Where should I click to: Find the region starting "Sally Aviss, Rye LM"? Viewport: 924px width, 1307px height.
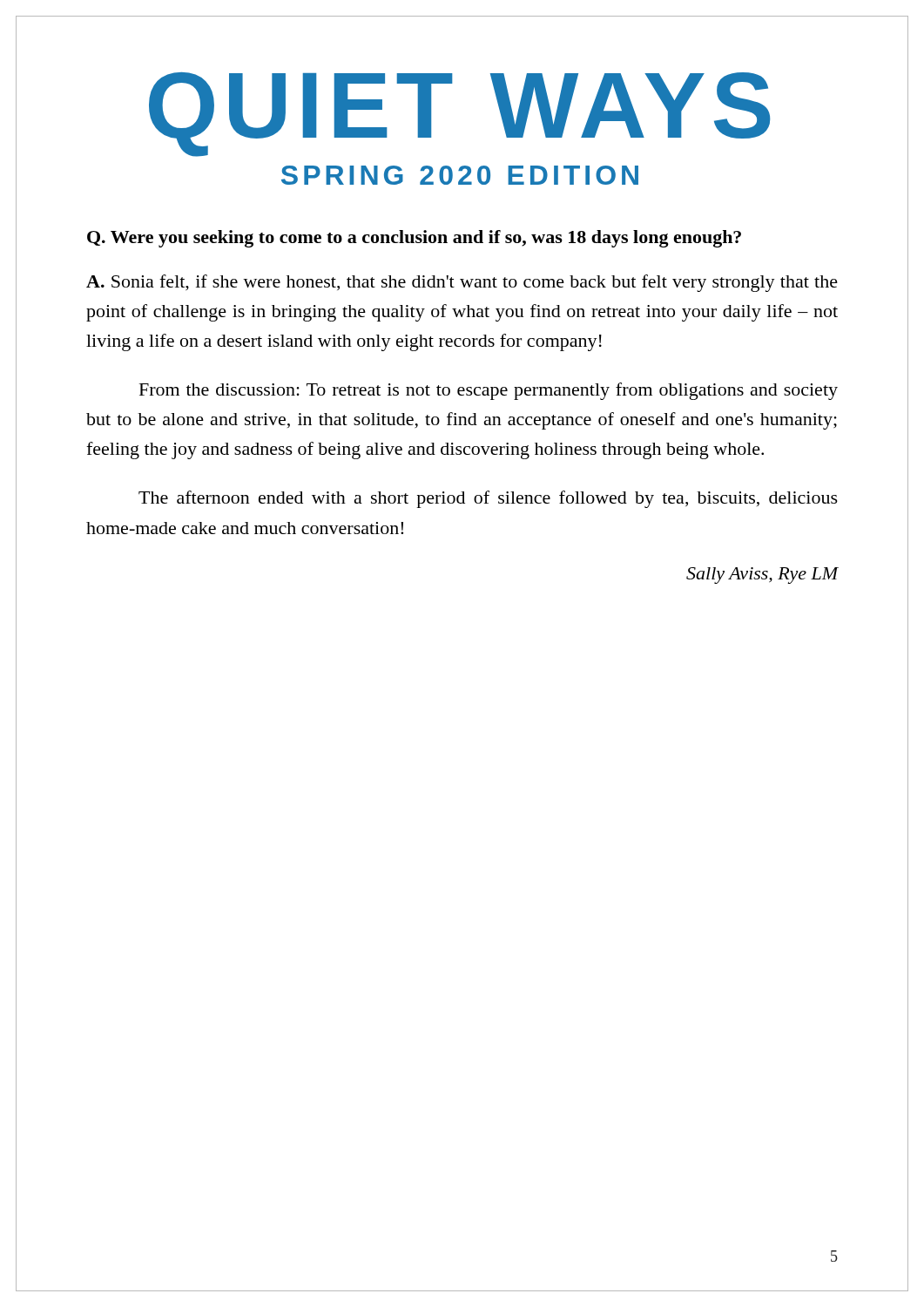click(762, 573)
